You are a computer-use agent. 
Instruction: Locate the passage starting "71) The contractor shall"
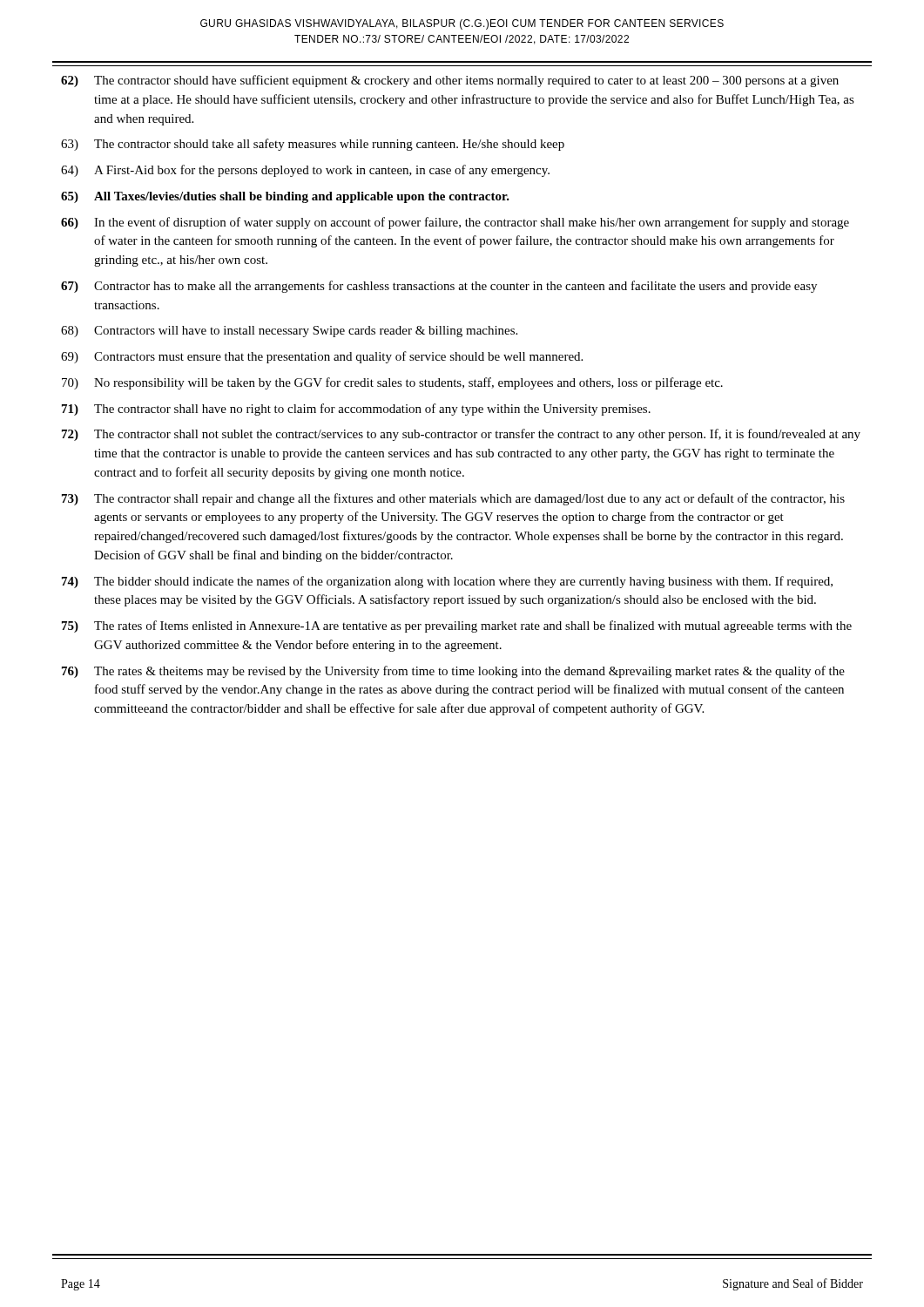point(462,409)
